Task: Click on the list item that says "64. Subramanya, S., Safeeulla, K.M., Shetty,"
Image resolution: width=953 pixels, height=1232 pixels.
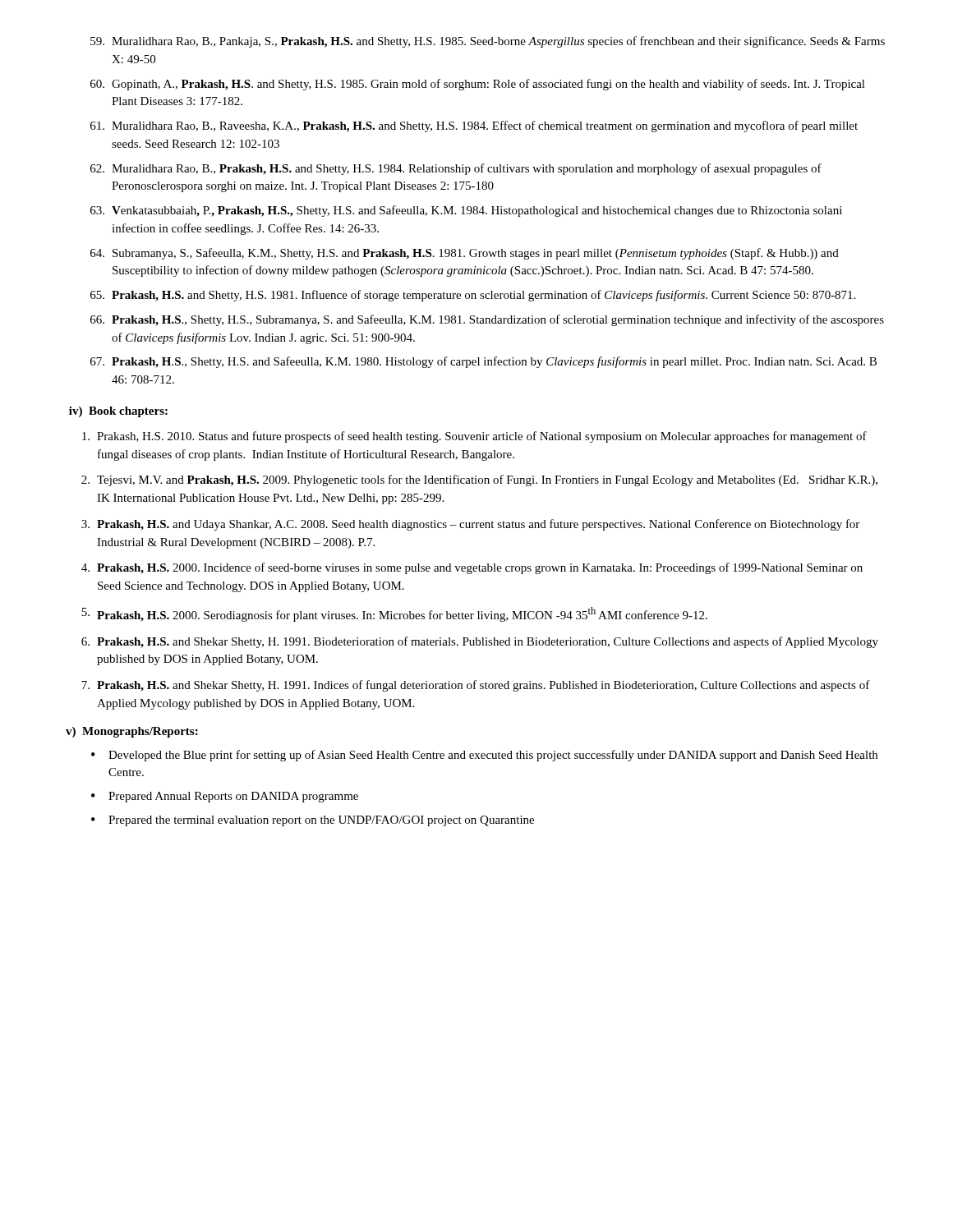Action: tap(476, 262)
